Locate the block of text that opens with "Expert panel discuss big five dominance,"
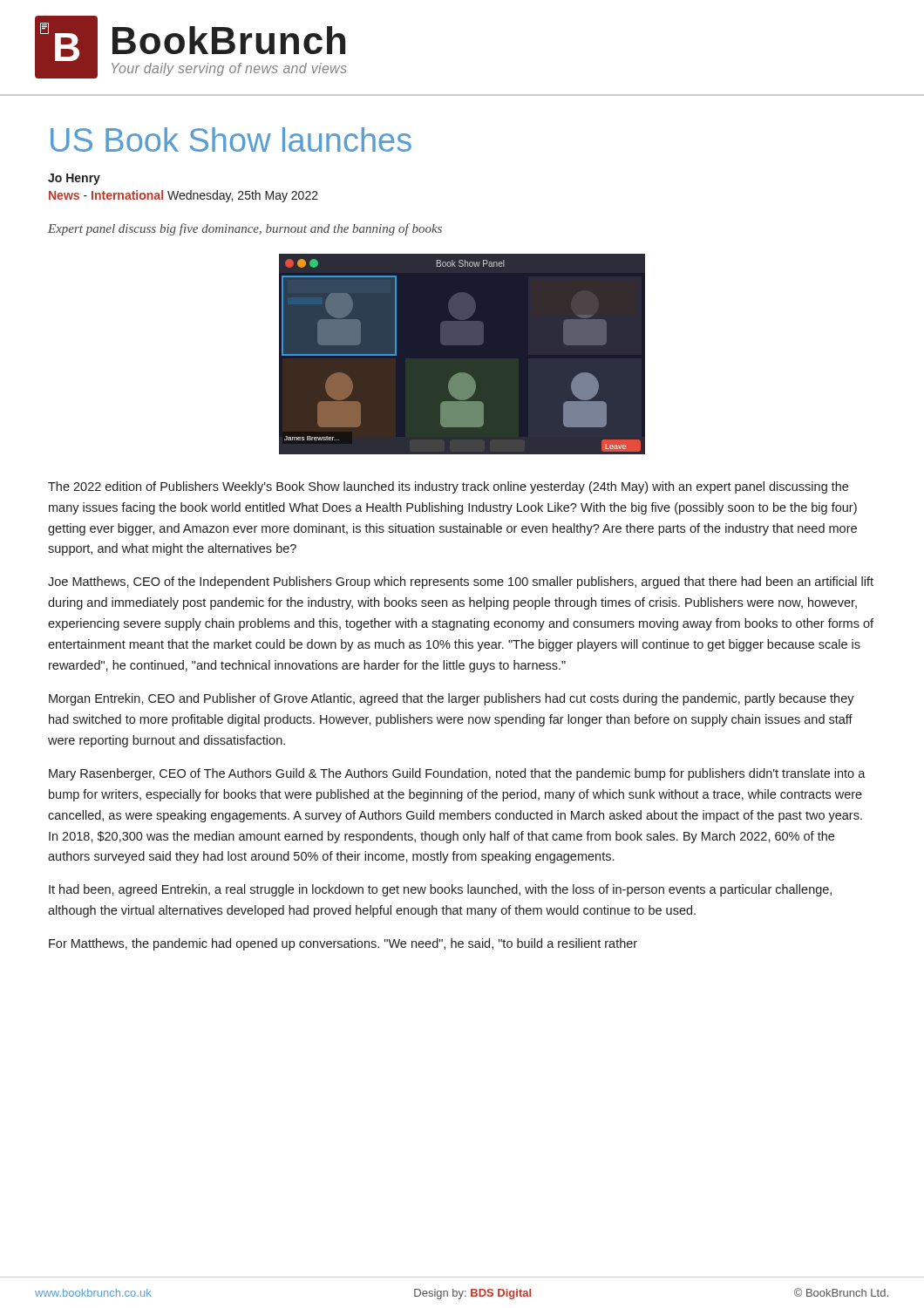The image size is (924, 1308). pos(245,228)
